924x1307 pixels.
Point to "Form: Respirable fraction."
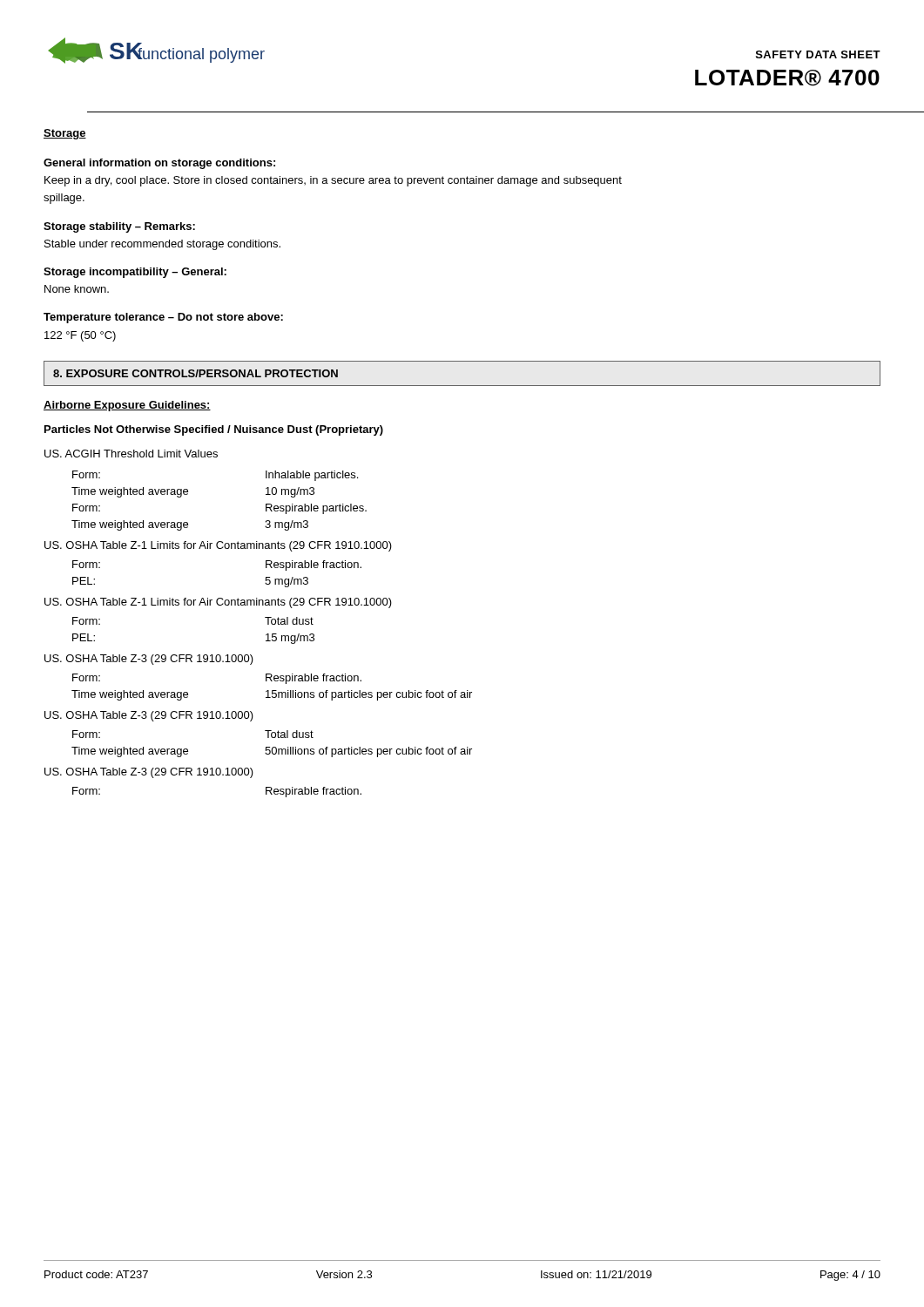[331, 790]
